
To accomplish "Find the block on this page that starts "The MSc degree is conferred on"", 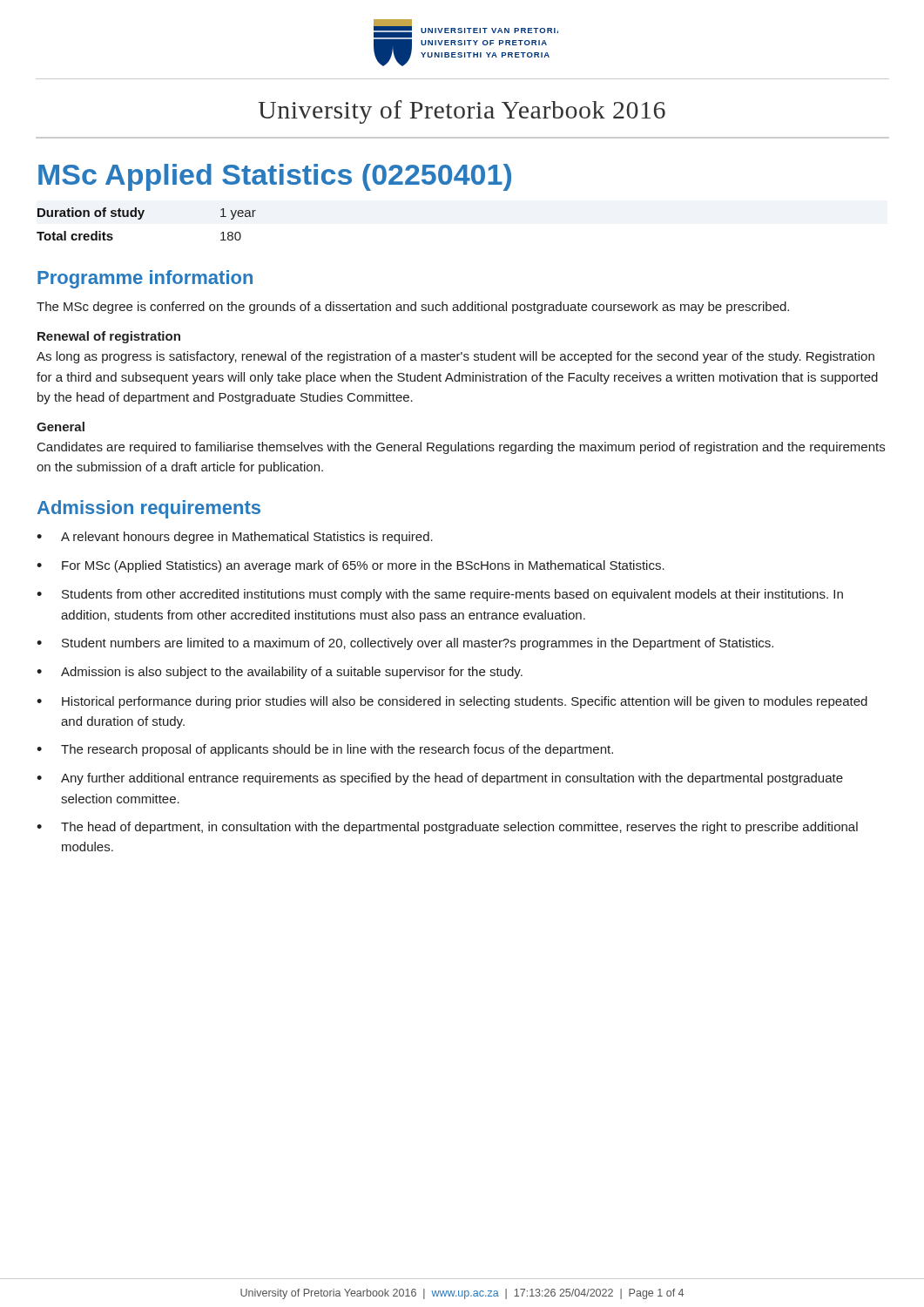I will pyautogui.click(x=413, y=306).
